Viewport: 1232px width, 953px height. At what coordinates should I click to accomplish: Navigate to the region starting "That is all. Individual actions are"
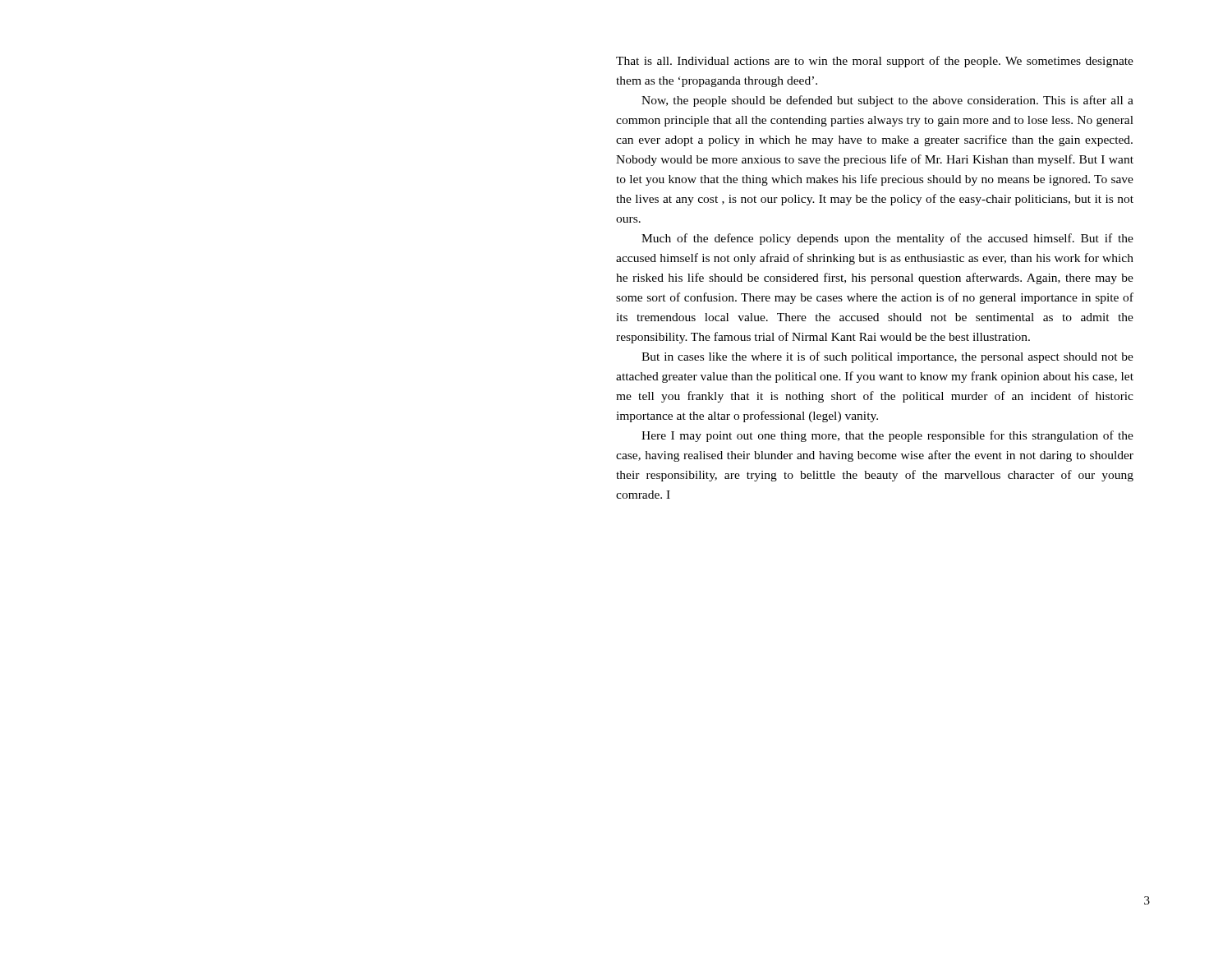coord(875,278)
